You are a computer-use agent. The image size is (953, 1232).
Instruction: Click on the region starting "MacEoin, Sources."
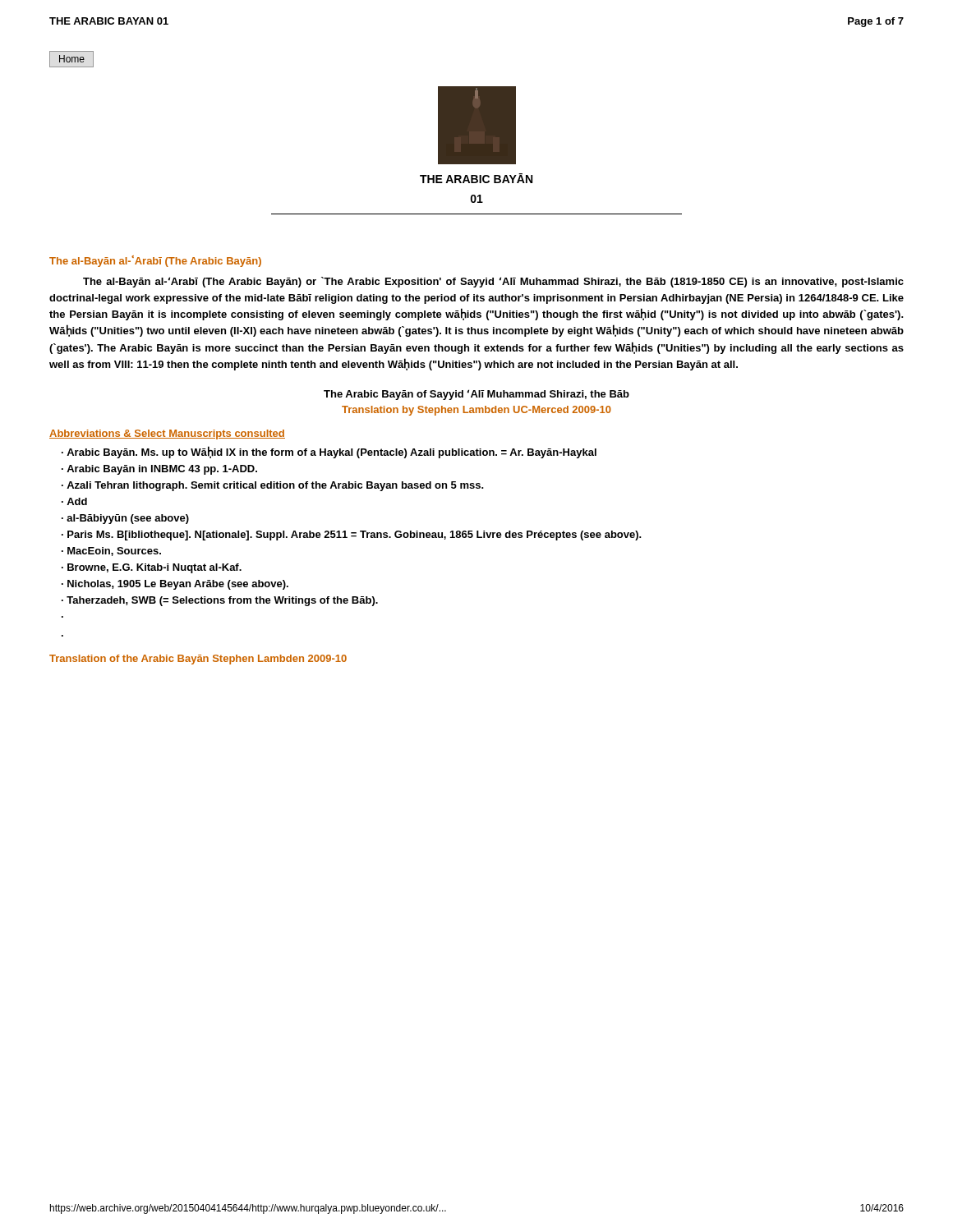coord(114,551)
